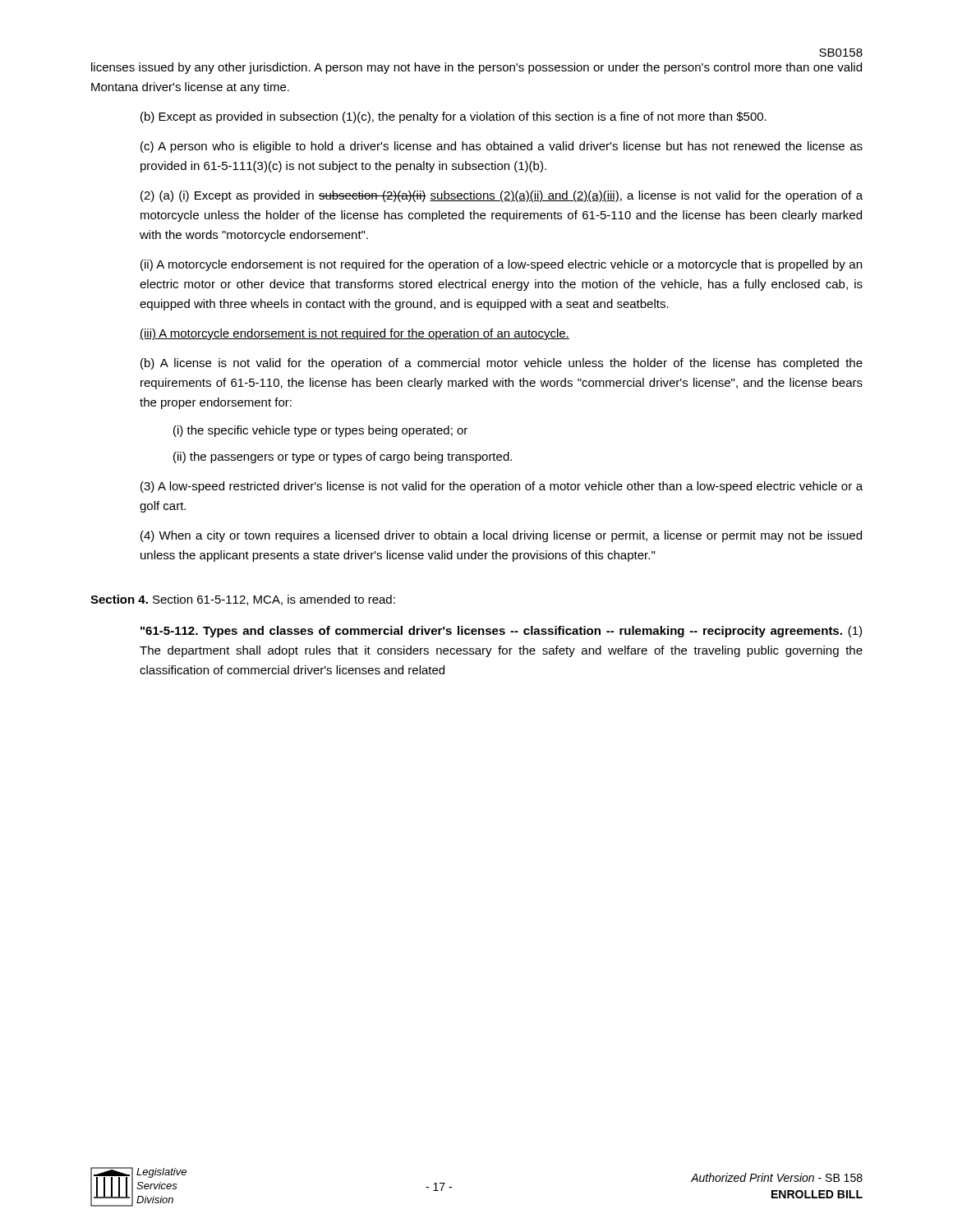Find the block on this page that starts "(iii) A motorcycle endorsement is not required for"
This screenshot has height=1232, width=953.
[x=501, y=334]
